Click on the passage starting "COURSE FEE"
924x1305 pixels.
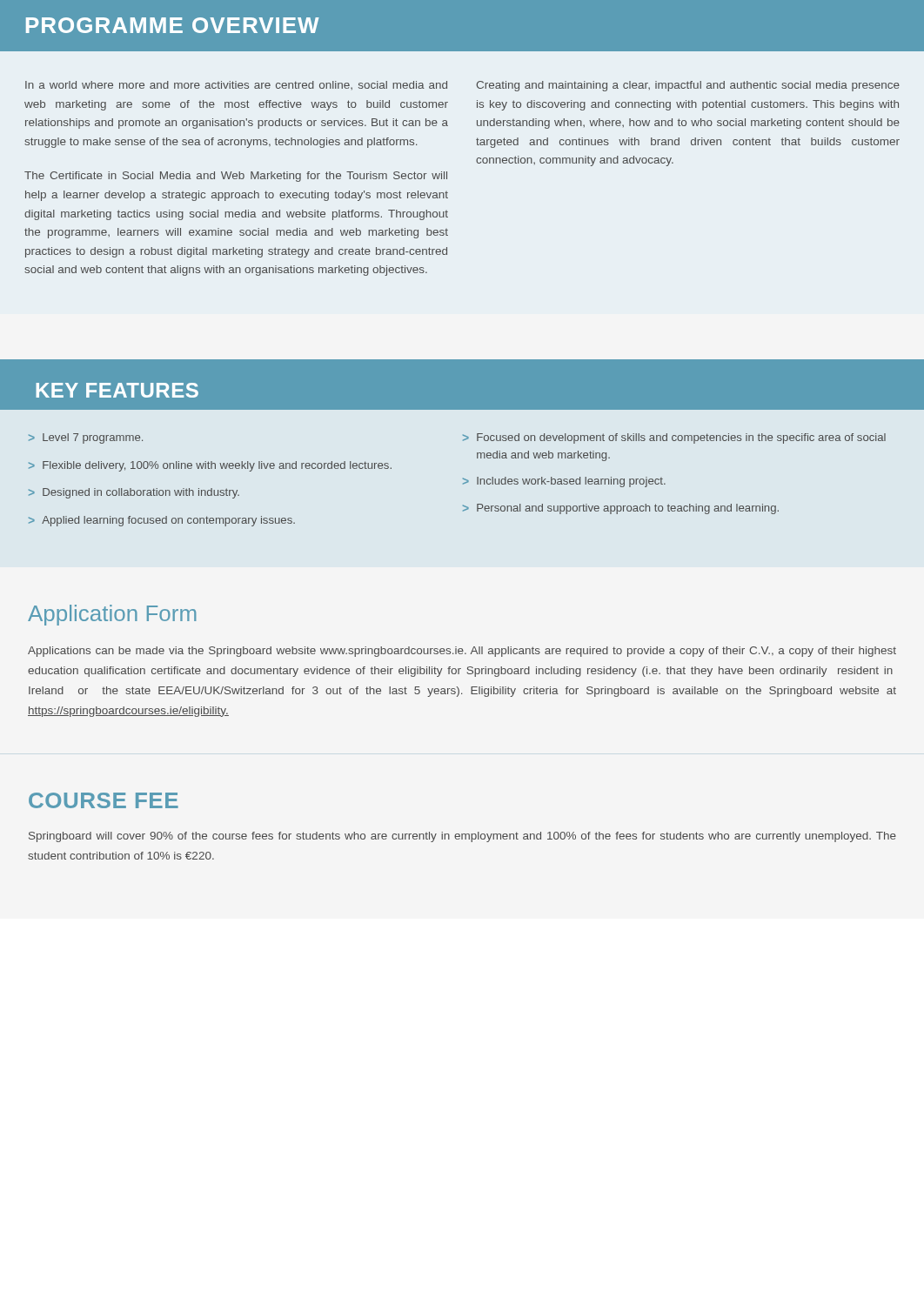(104, 800)
